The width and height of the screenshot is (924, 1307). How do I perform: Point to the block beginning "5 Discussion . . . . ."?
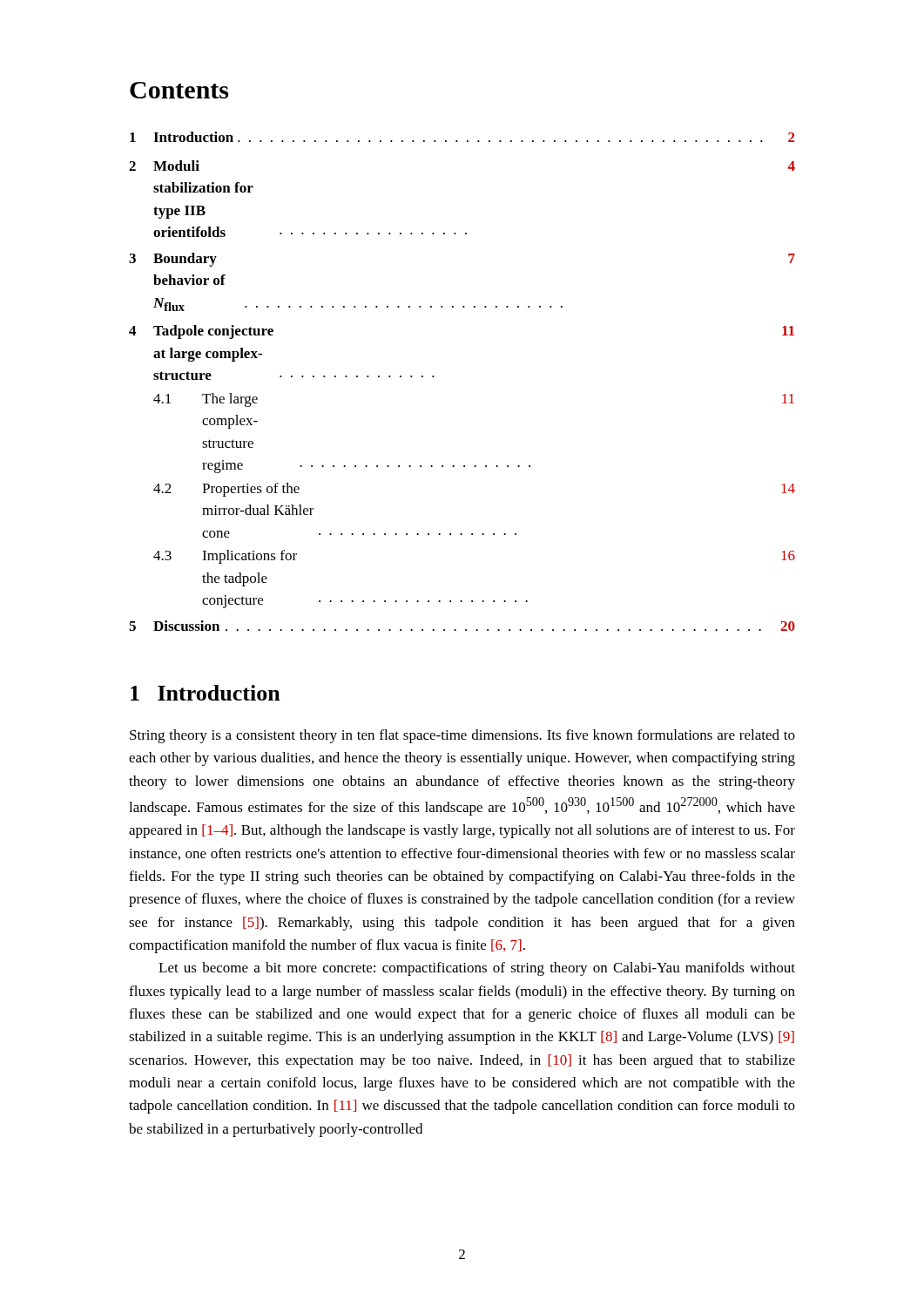(x=462, y=627)
